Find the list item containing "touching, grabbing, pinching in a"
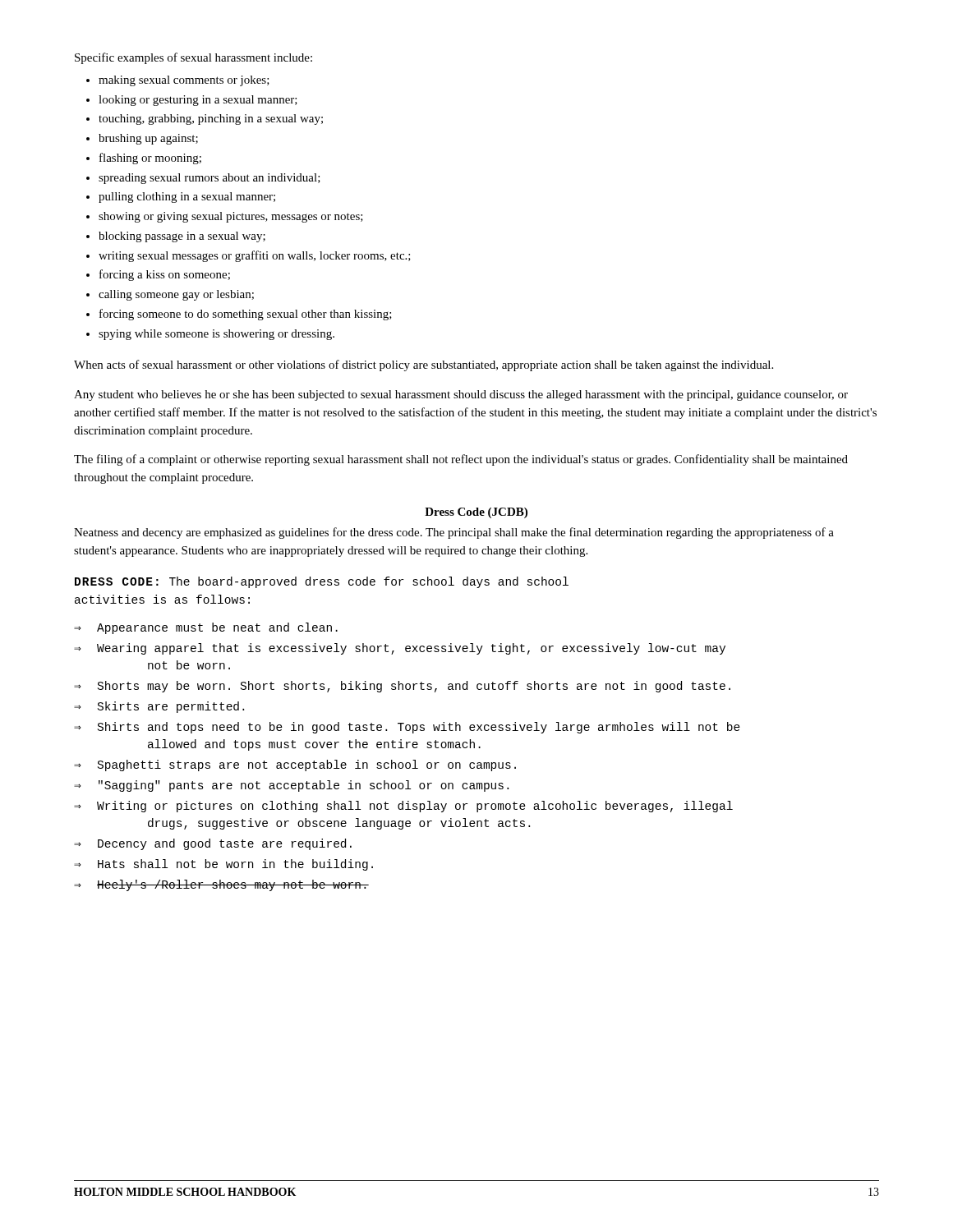This screenshot has height=1232, width=953. (x=211, y=118)
